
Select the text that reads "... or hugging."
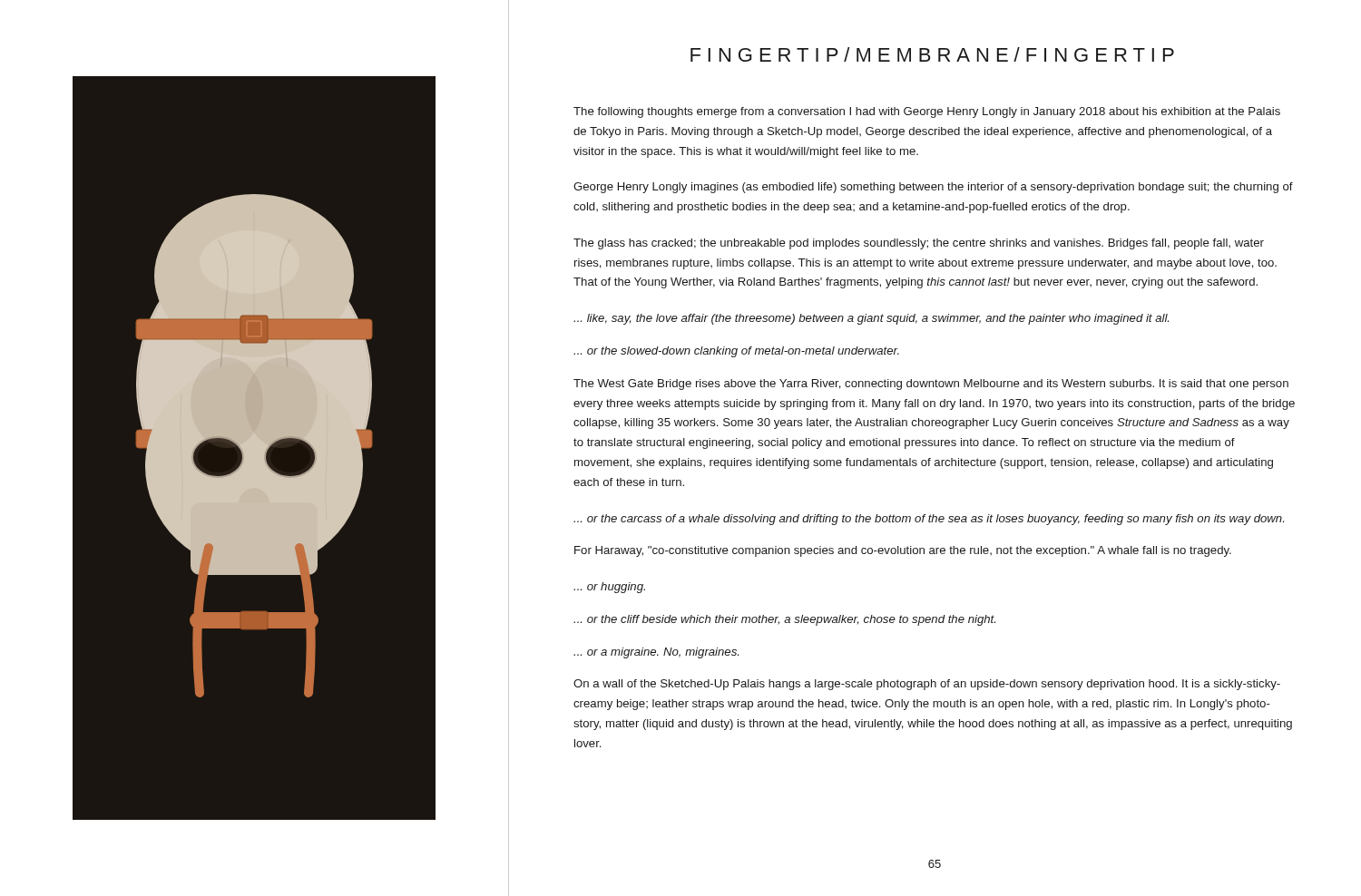click(610, 586)
